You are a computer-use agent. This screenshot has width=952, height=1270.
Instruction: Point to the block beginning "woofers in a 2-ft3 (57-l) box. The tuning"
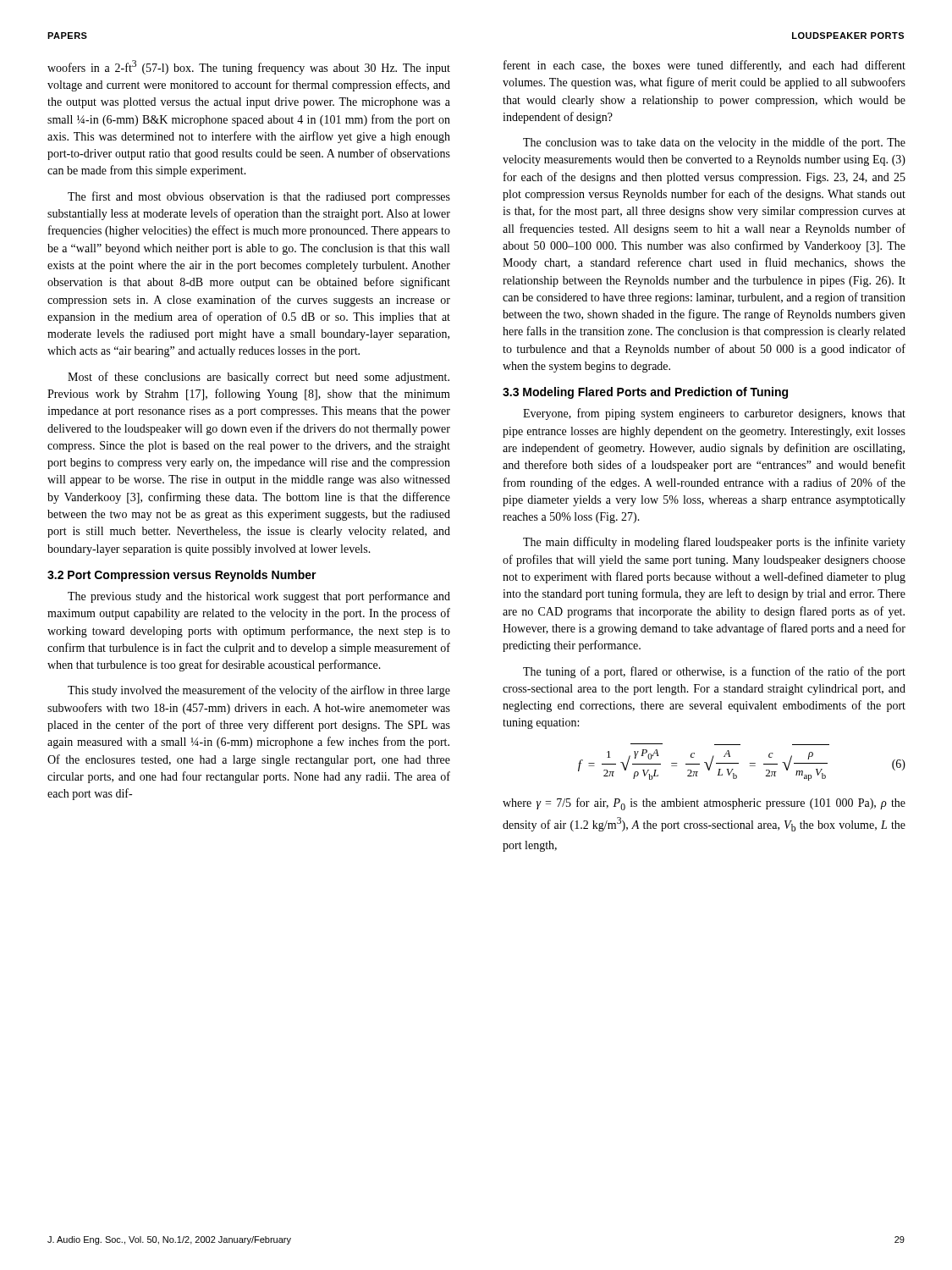click(x=249, y=119)
